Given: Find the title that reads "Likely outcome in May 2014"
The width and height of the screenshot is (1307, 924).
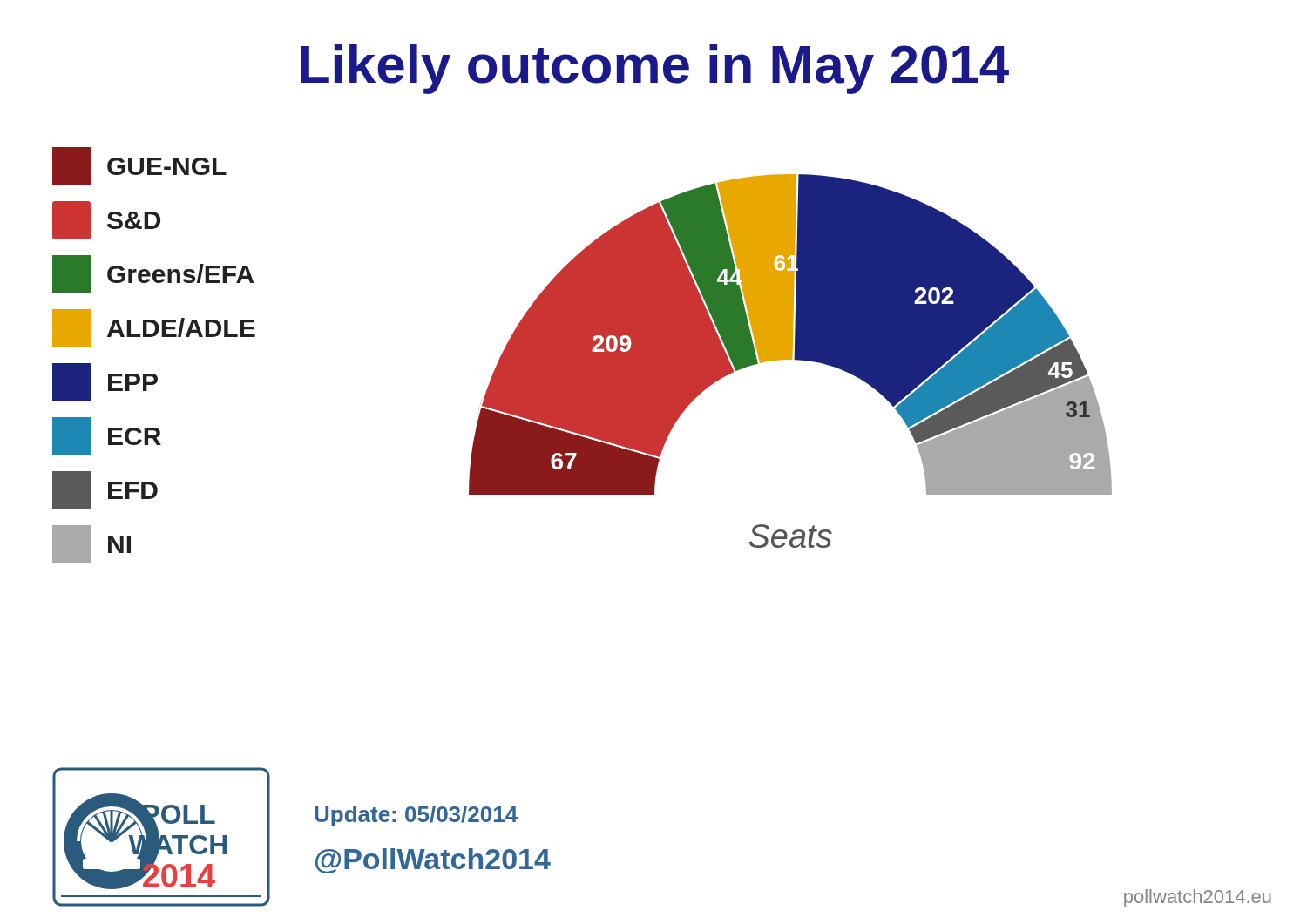Looking at the screenshot, I should click(654, 64).
